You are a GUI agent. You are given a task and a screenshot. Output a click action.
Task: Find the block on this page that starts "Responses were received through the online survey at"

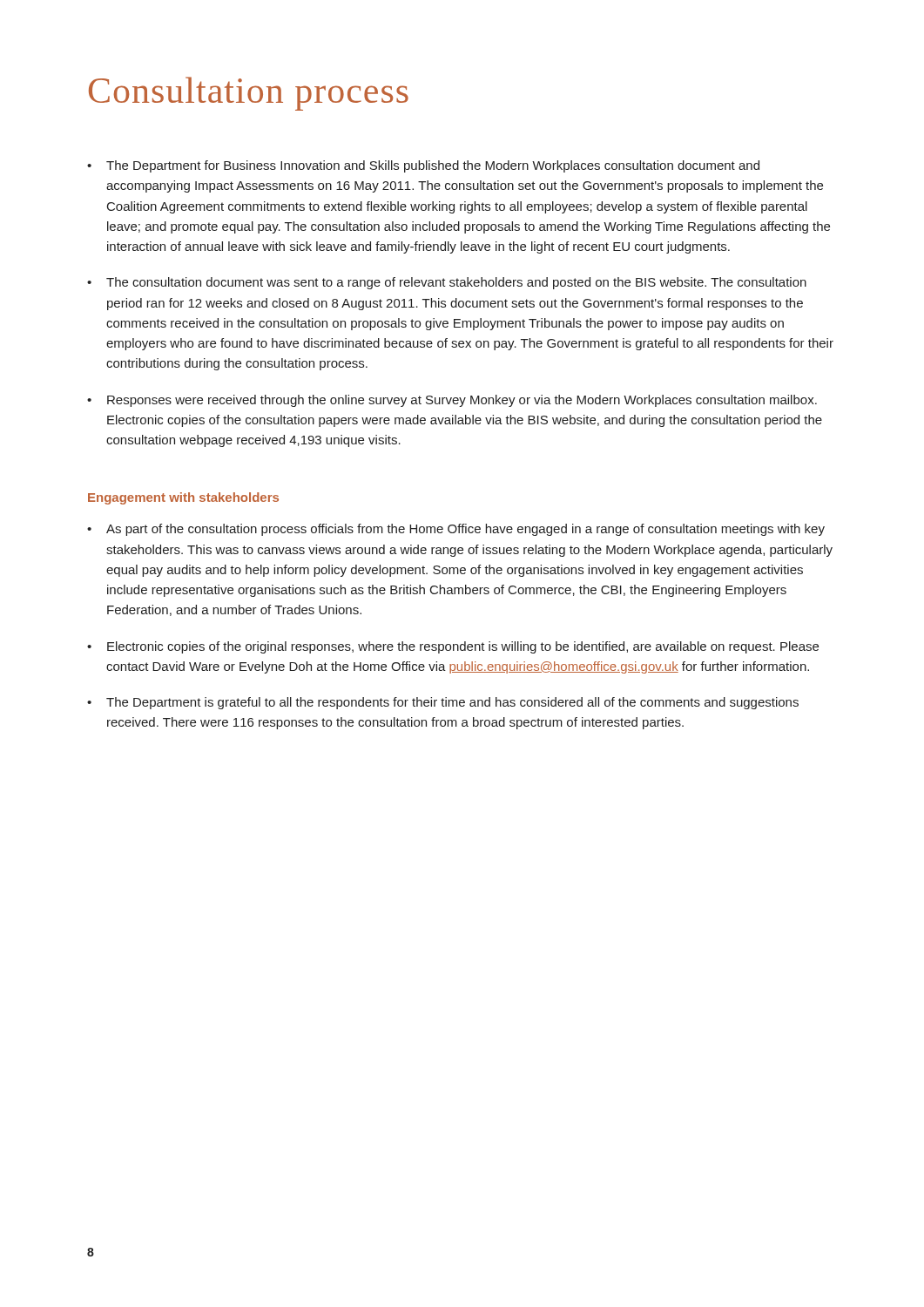point(464,419)
